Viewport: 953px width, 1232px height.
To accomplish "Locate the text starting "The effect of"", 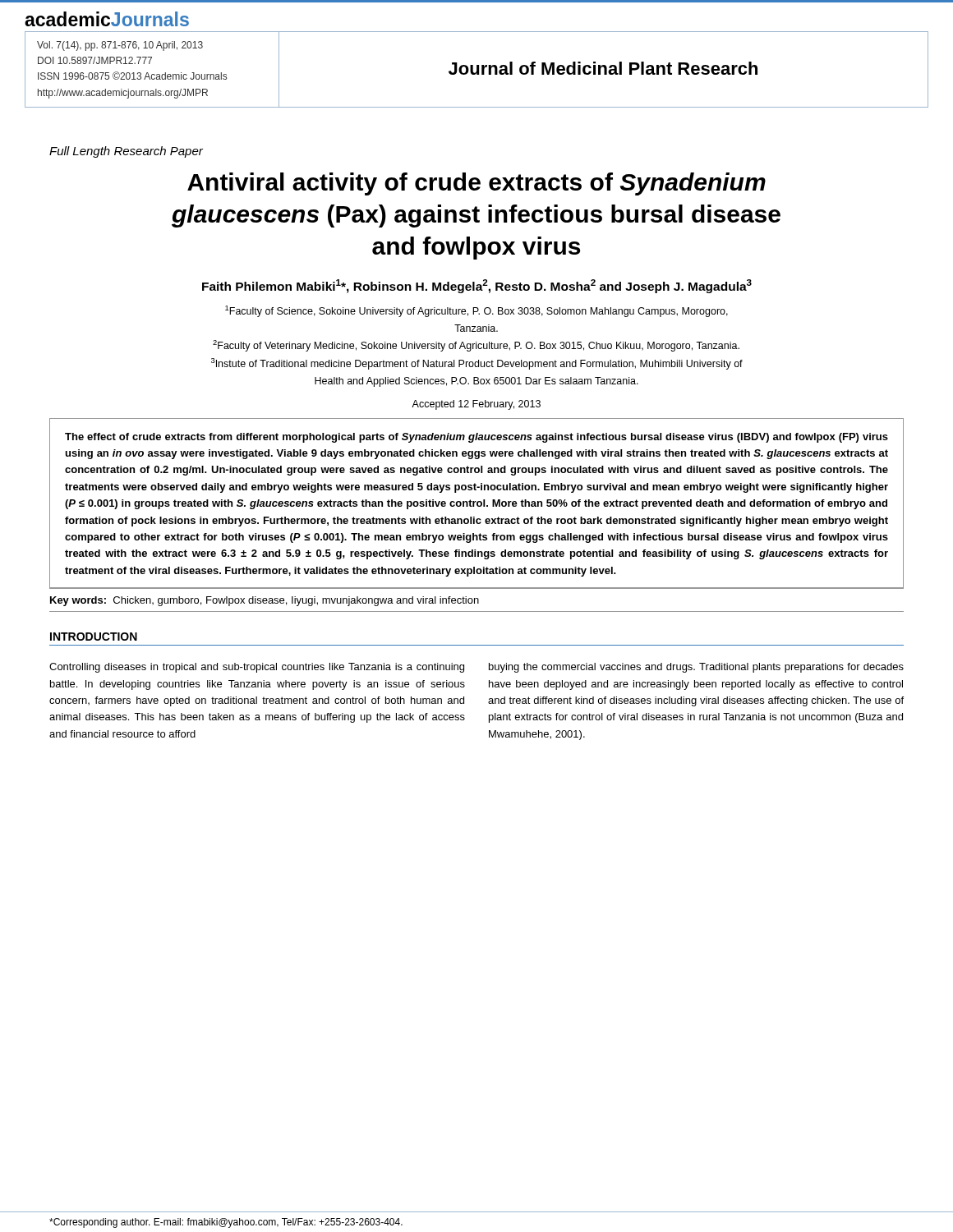I will pyautogui.click(x=476, y=503).
